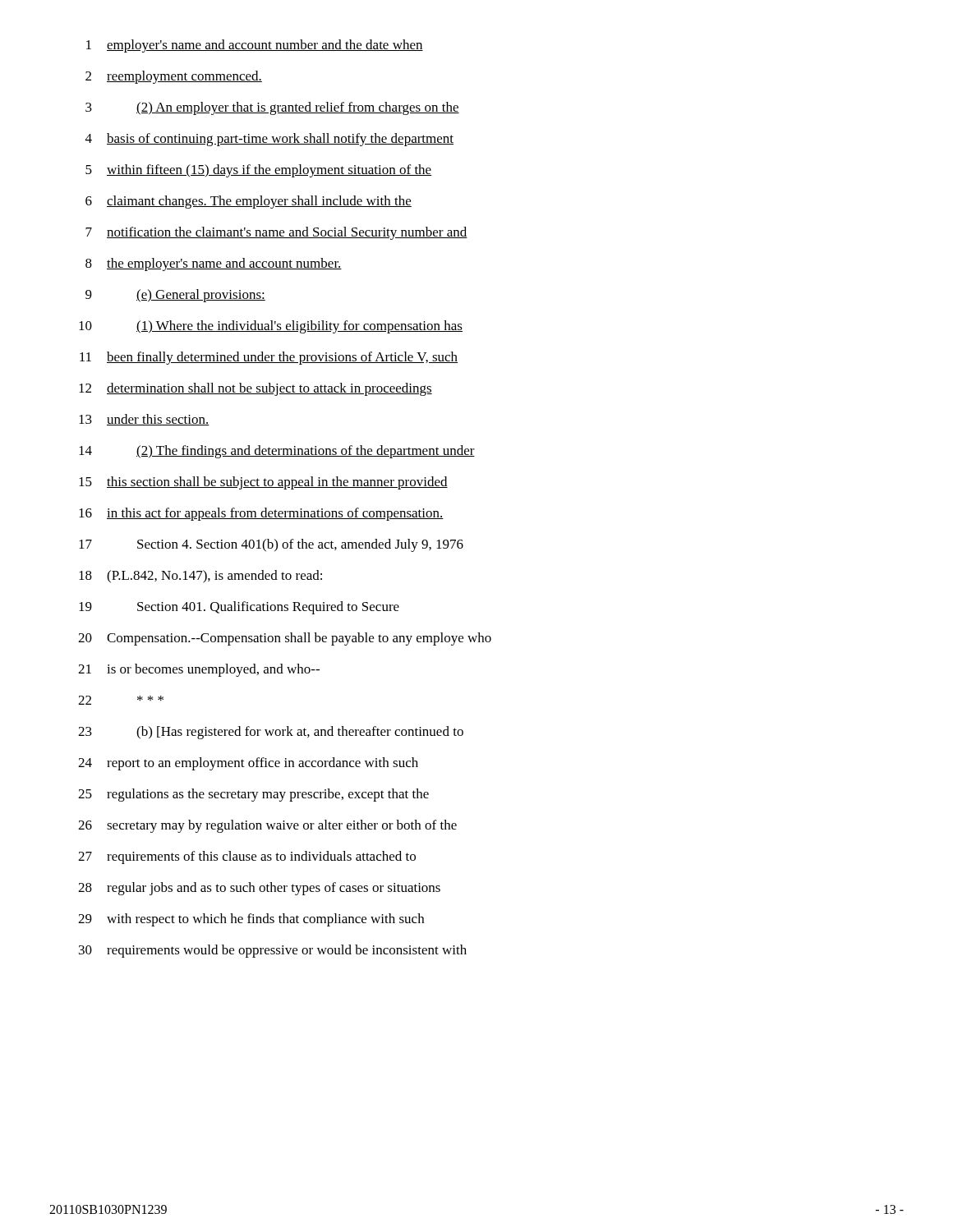
Task: Click on the region starting "21 is or"
Action: (x=199, y=670)
